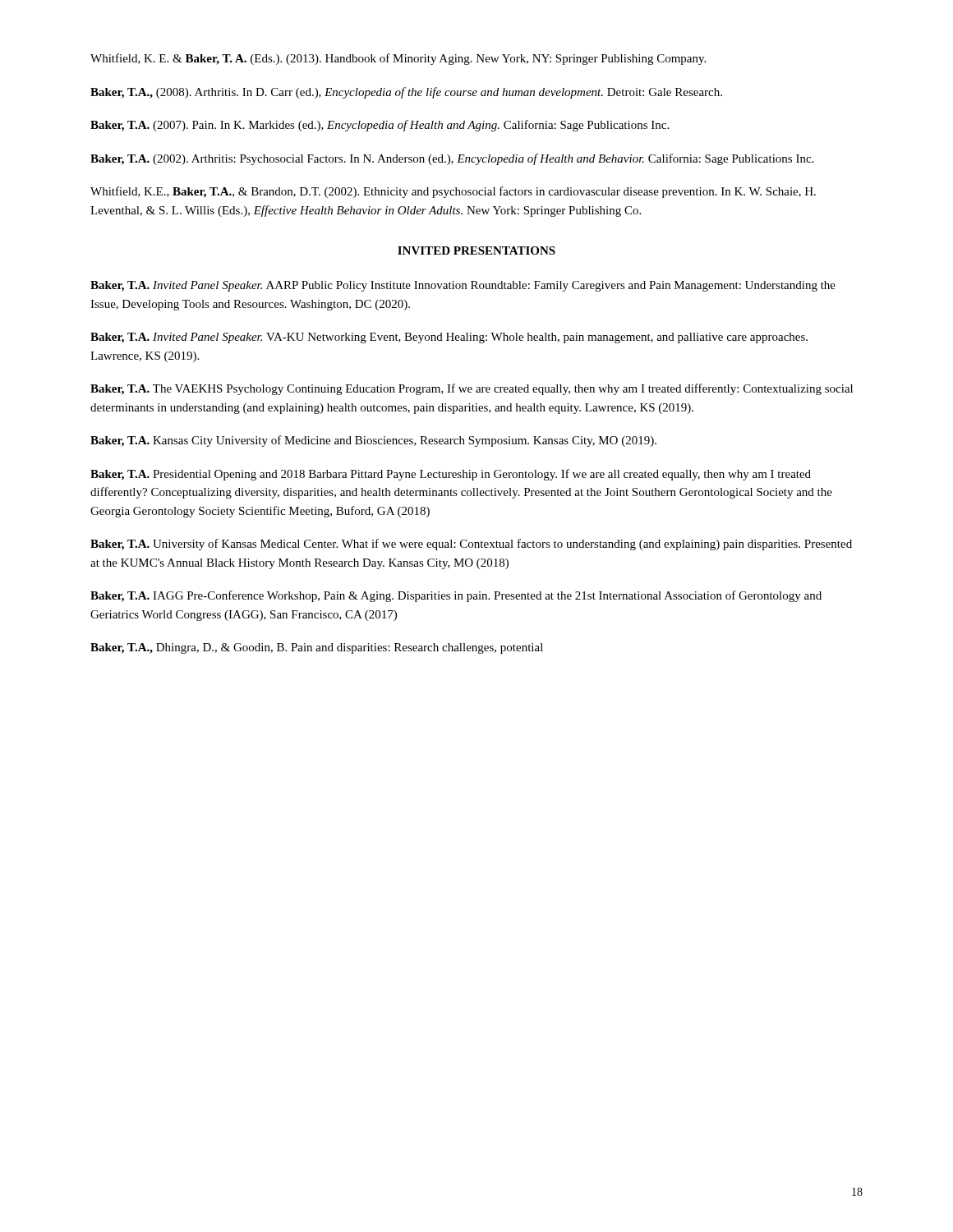
Task: Select the list item that reads "Baker, T.A., Dhingra, D., & Goodin,"
Action: pos(317,647)
